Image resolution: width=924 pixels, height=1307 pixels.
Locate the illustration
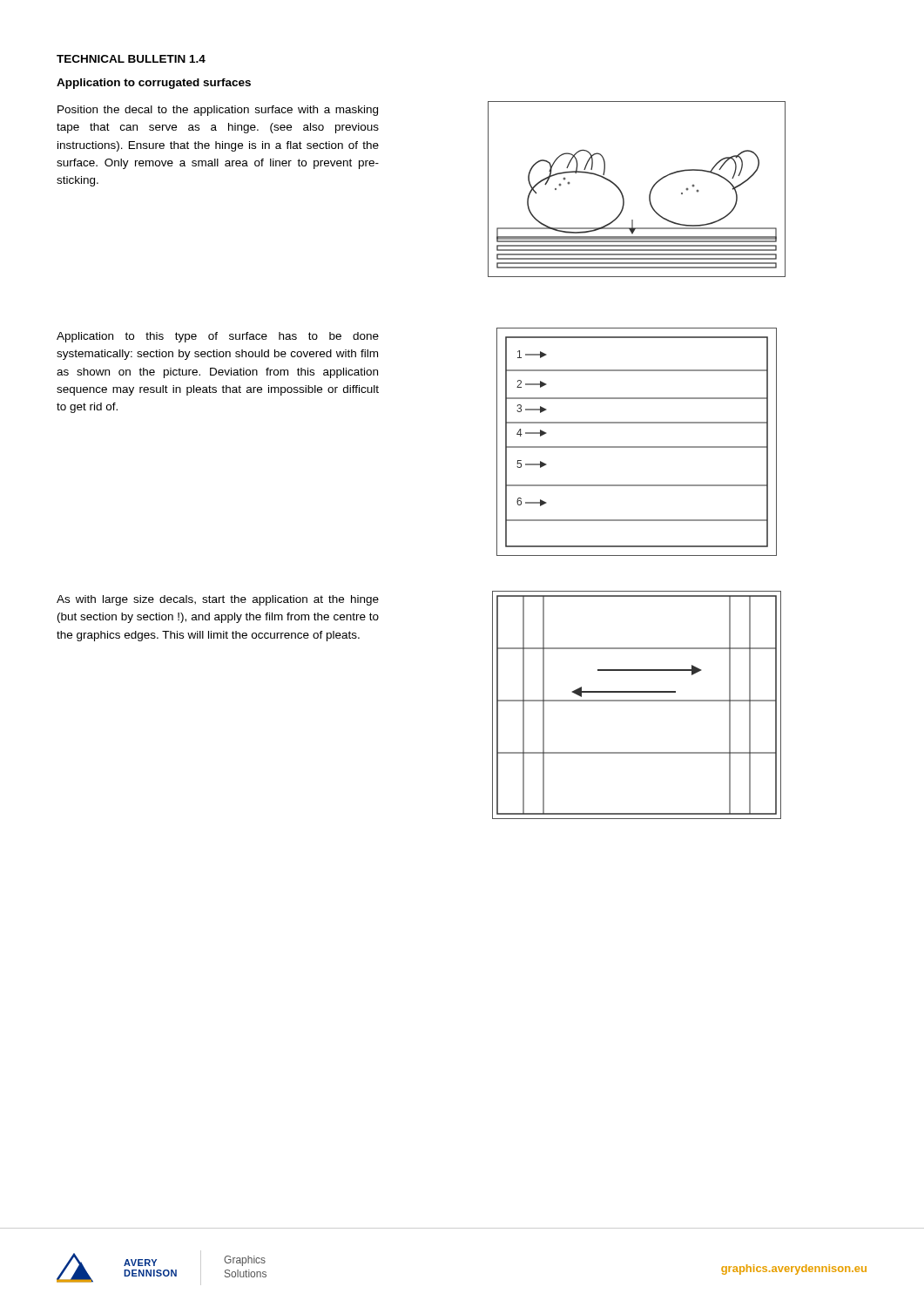[623, 189]
